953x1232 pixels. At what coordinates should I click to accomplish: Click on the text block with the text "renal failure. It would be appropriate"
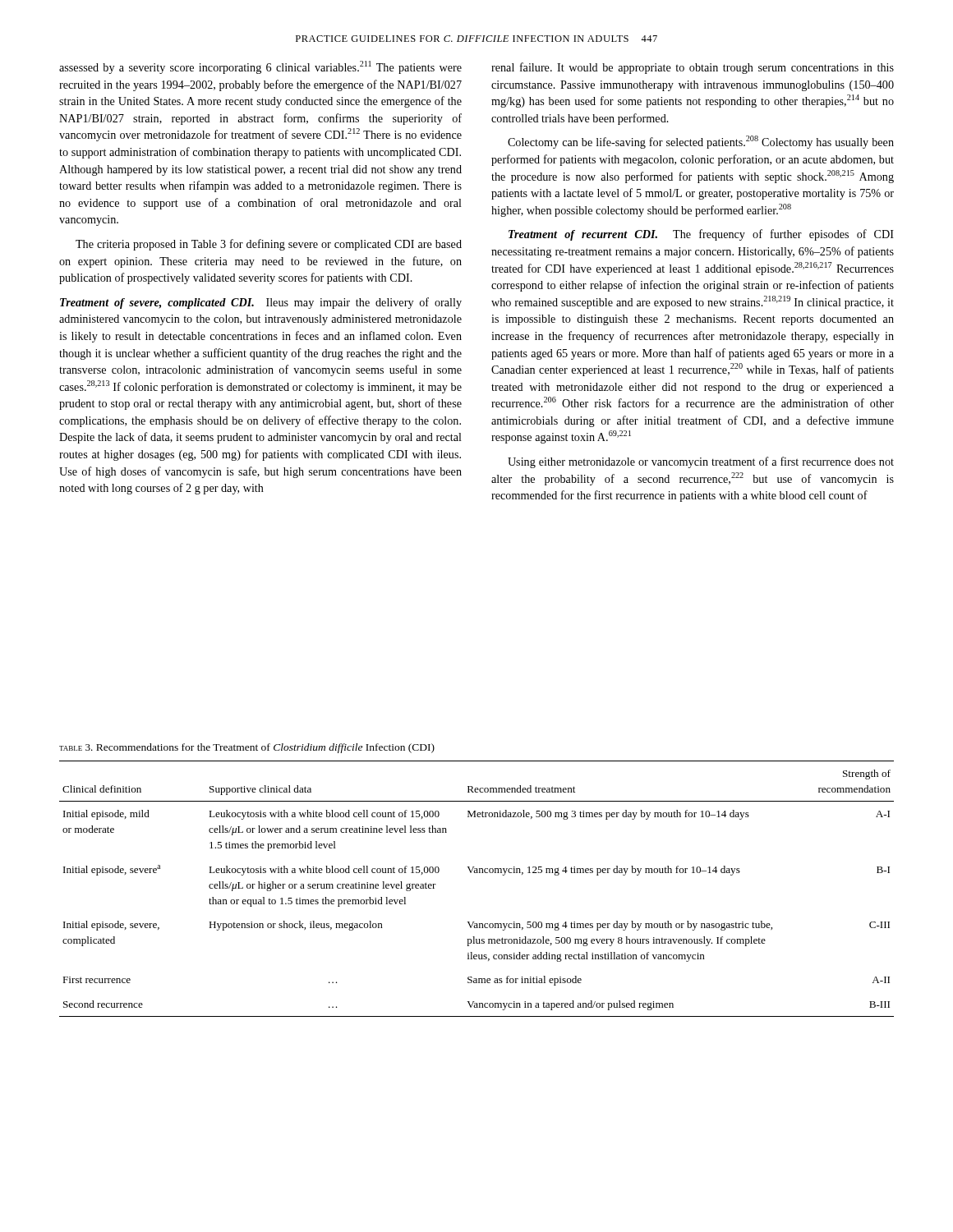(x=693, y=93)
